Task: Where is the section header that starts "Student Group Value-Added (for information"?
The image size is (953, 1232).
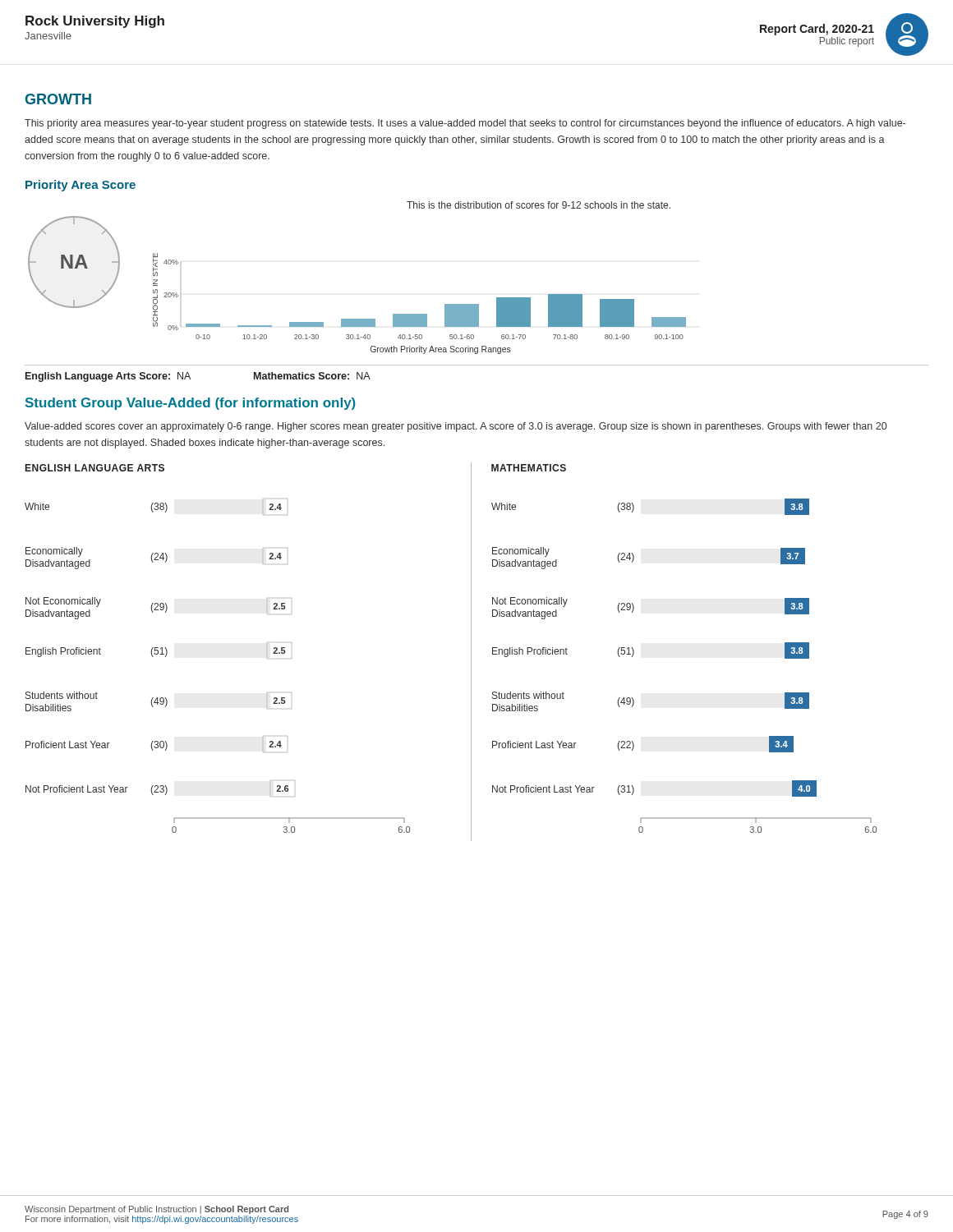Action: click(190, 403)
